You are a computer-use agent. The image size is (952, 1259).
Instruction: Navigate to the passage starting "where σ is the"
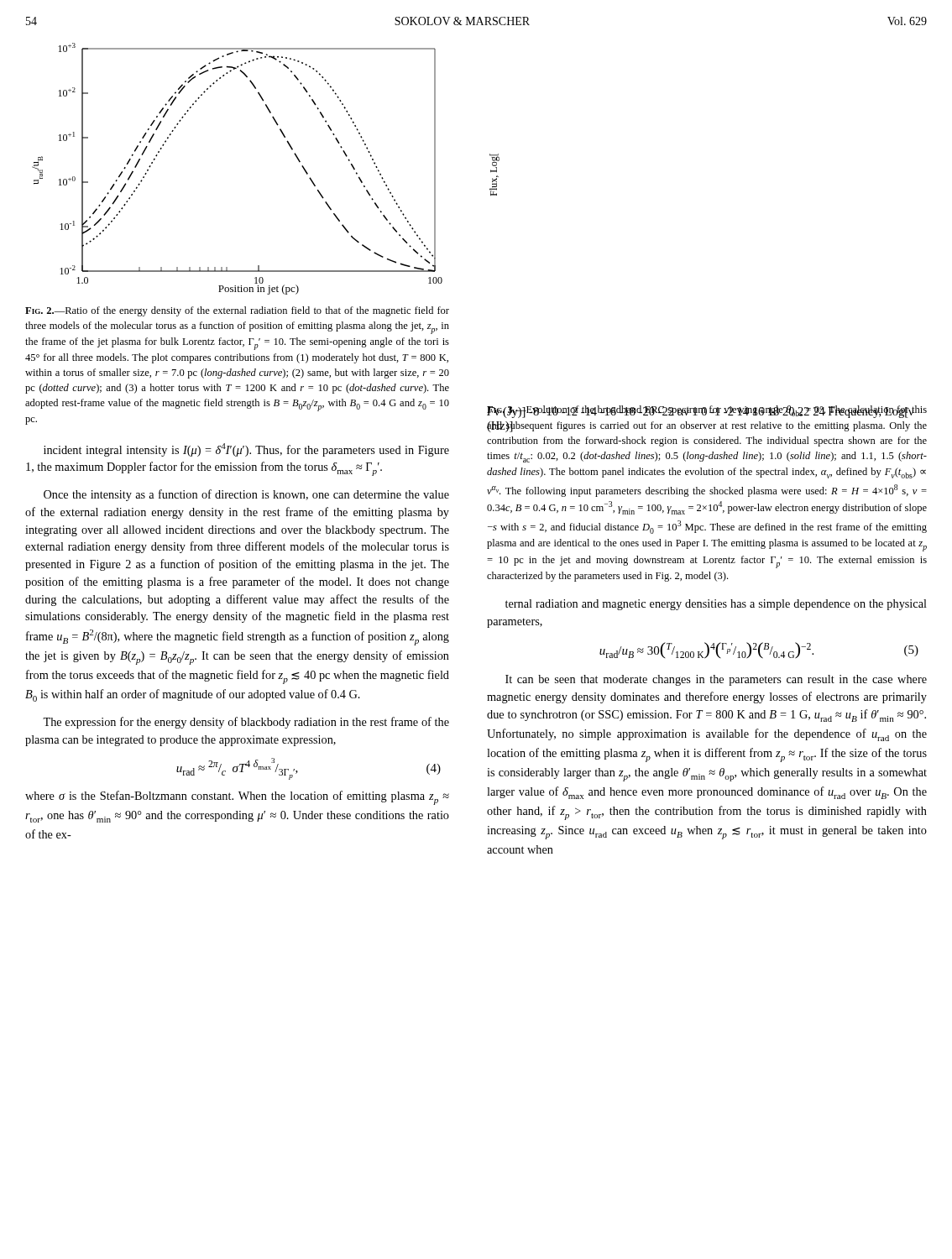(x=237, y=815)
